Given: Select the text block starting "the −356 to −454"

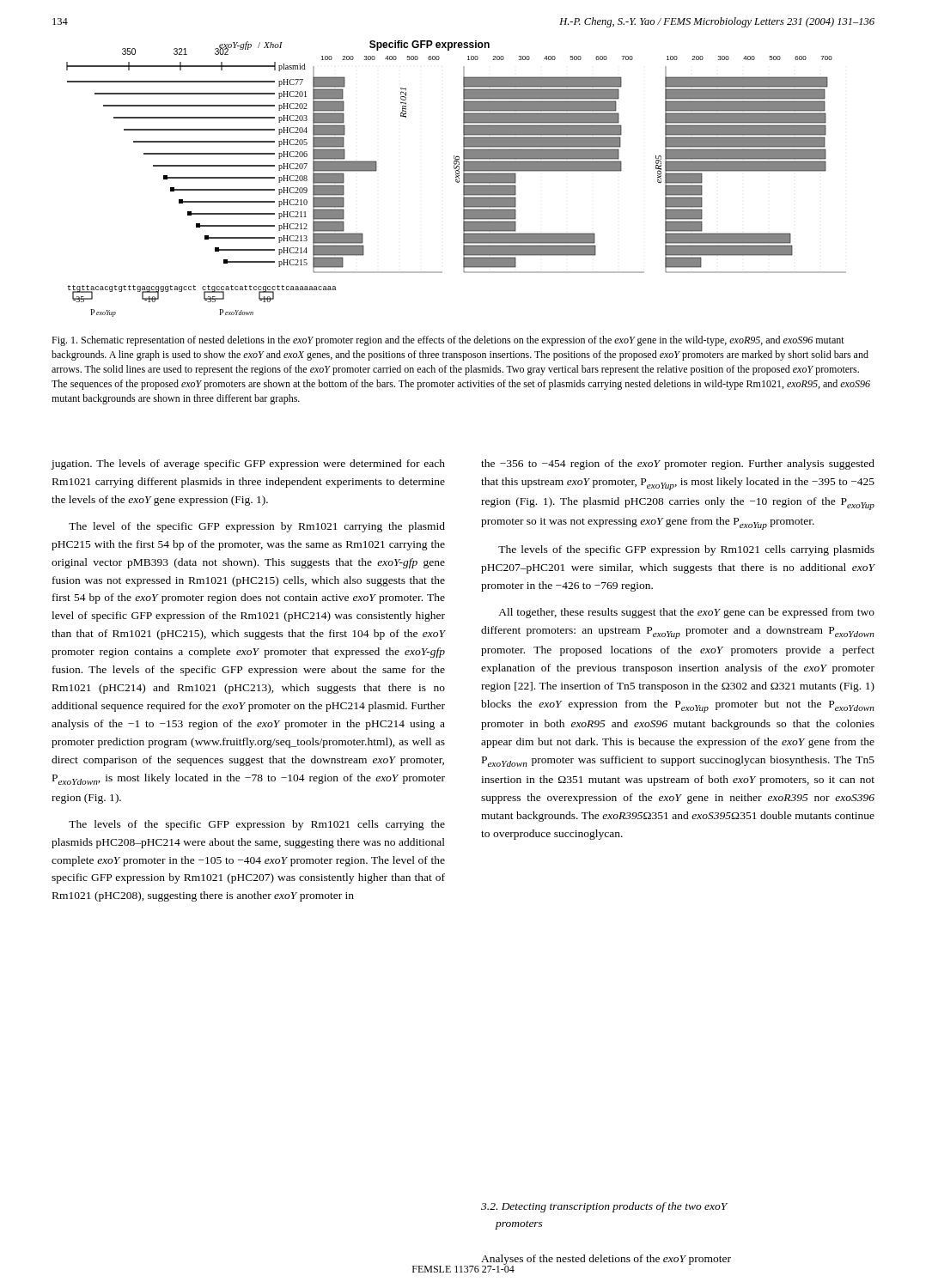Looking at the screenshot, I should point(678,649).
